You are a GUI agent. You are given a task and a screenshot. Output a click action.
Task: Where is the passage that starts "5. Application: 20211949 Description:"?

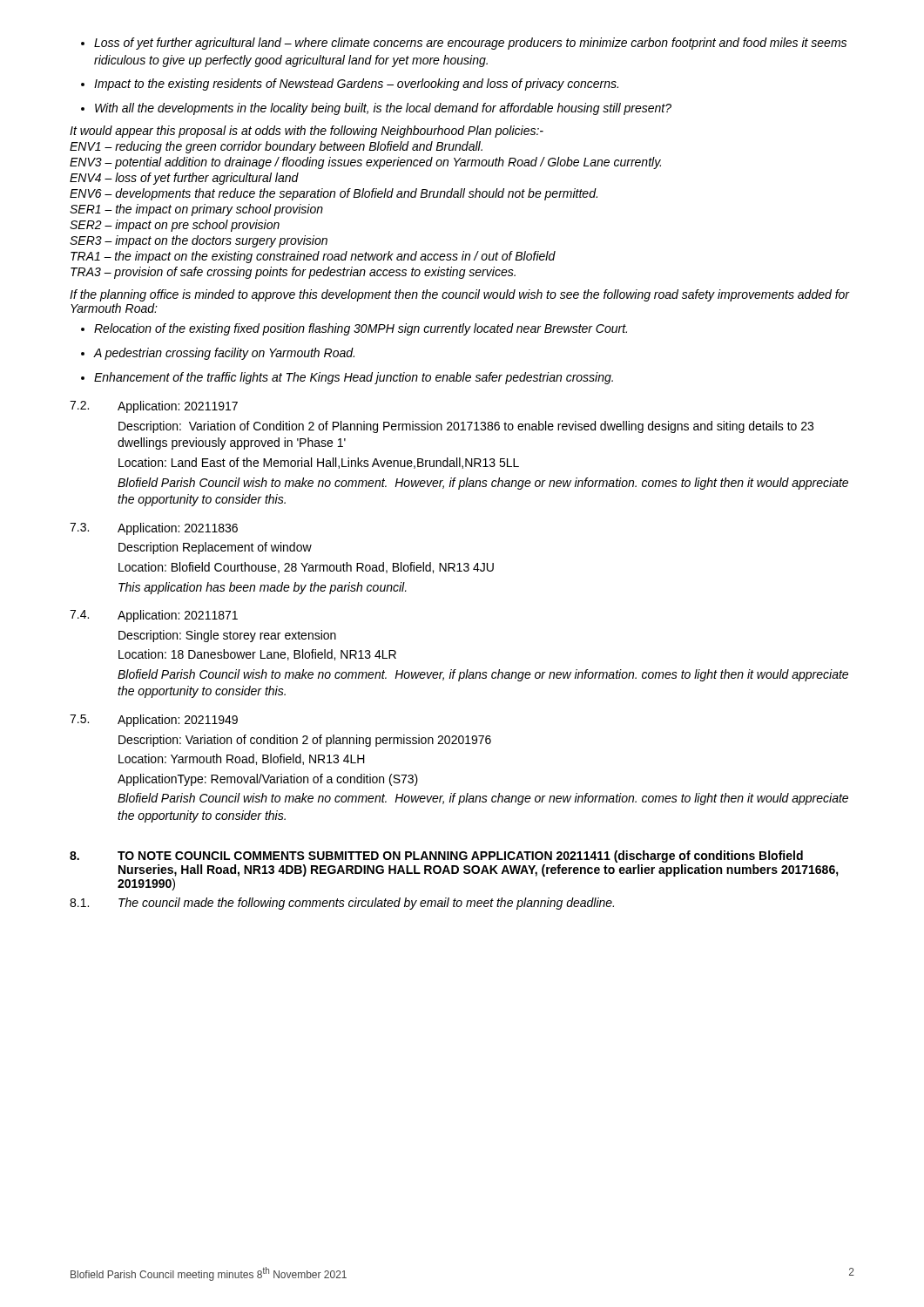coord(154,721)
